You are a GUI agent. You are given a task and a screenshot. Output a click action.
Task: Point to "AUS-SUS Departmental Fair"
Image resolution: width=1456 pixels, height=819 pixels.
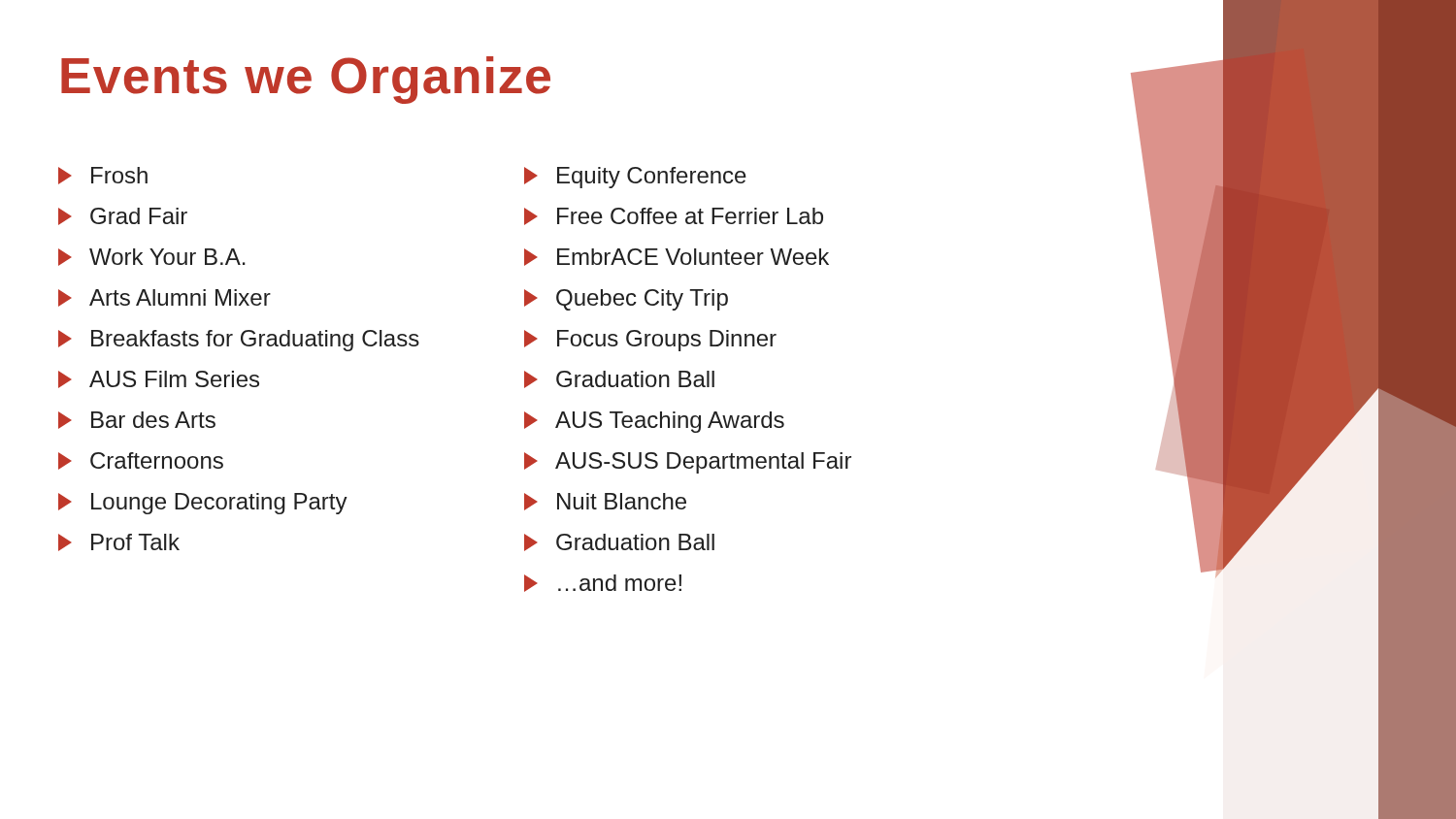click(x=688, y=461)
